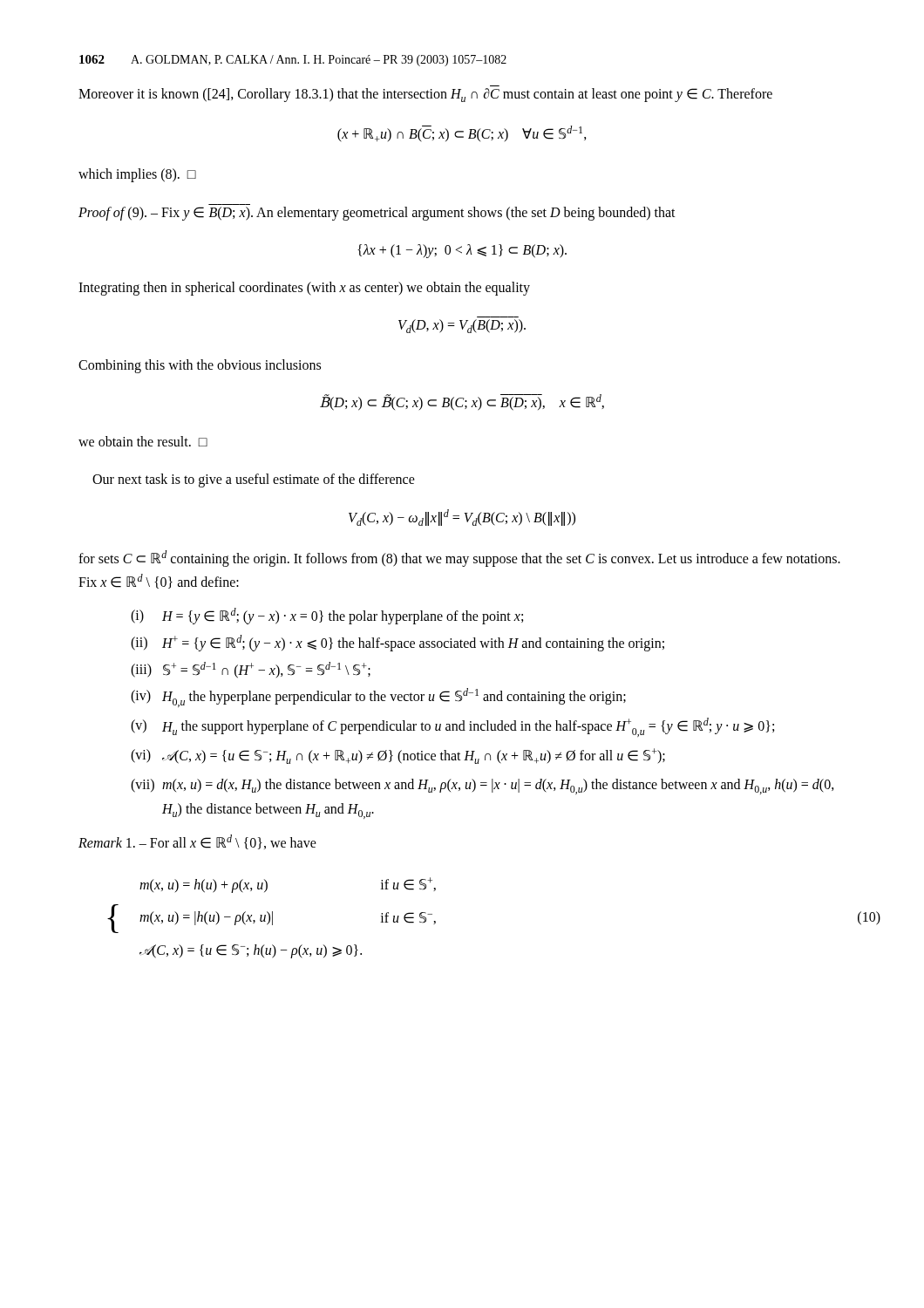
Task: Locate the formula that says "{λx + (1 − λ)y; 0 < λ"
Action: click(462, 250)
